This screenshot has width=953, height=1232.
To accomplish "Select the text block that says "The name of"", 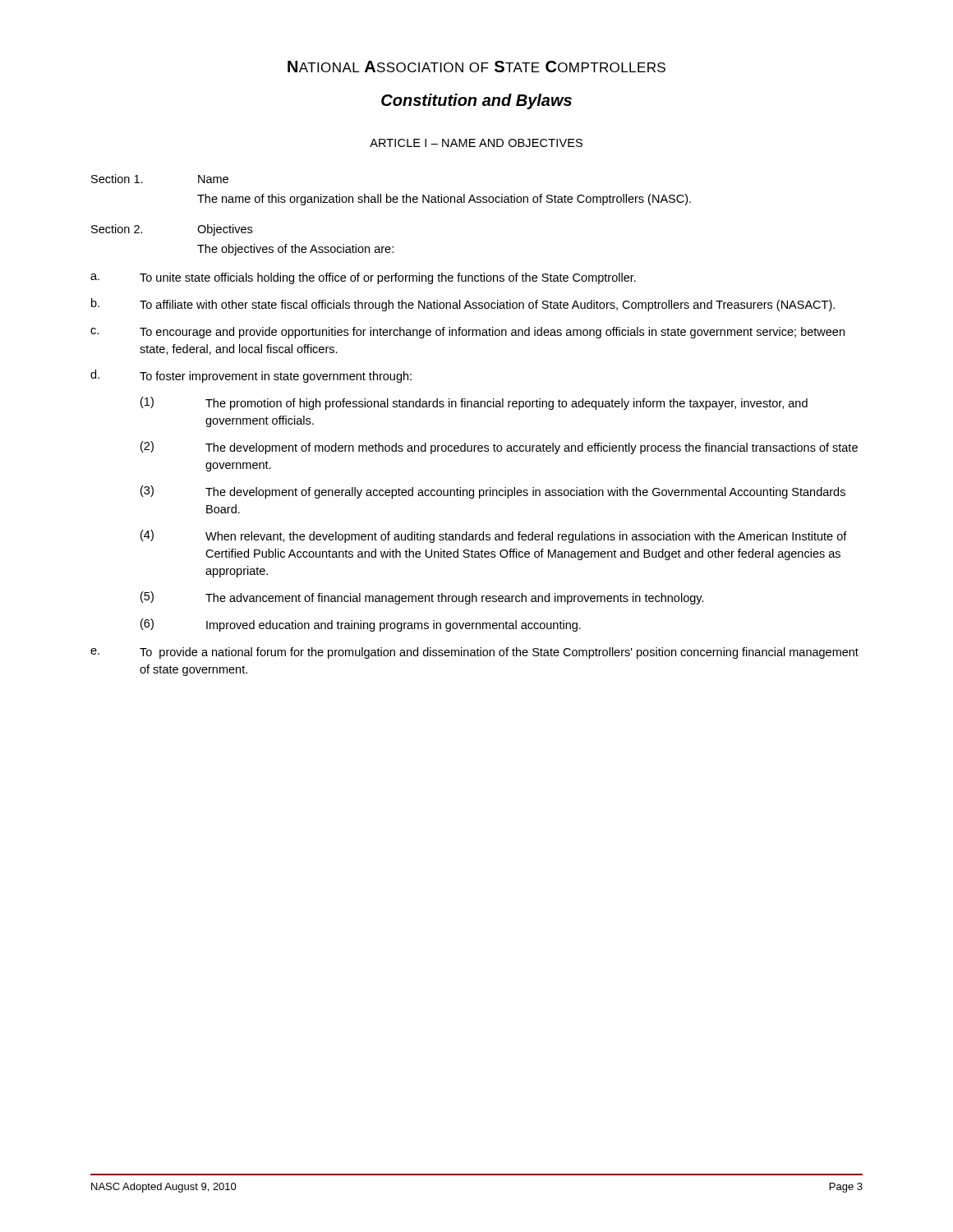I will click(444, 199).
